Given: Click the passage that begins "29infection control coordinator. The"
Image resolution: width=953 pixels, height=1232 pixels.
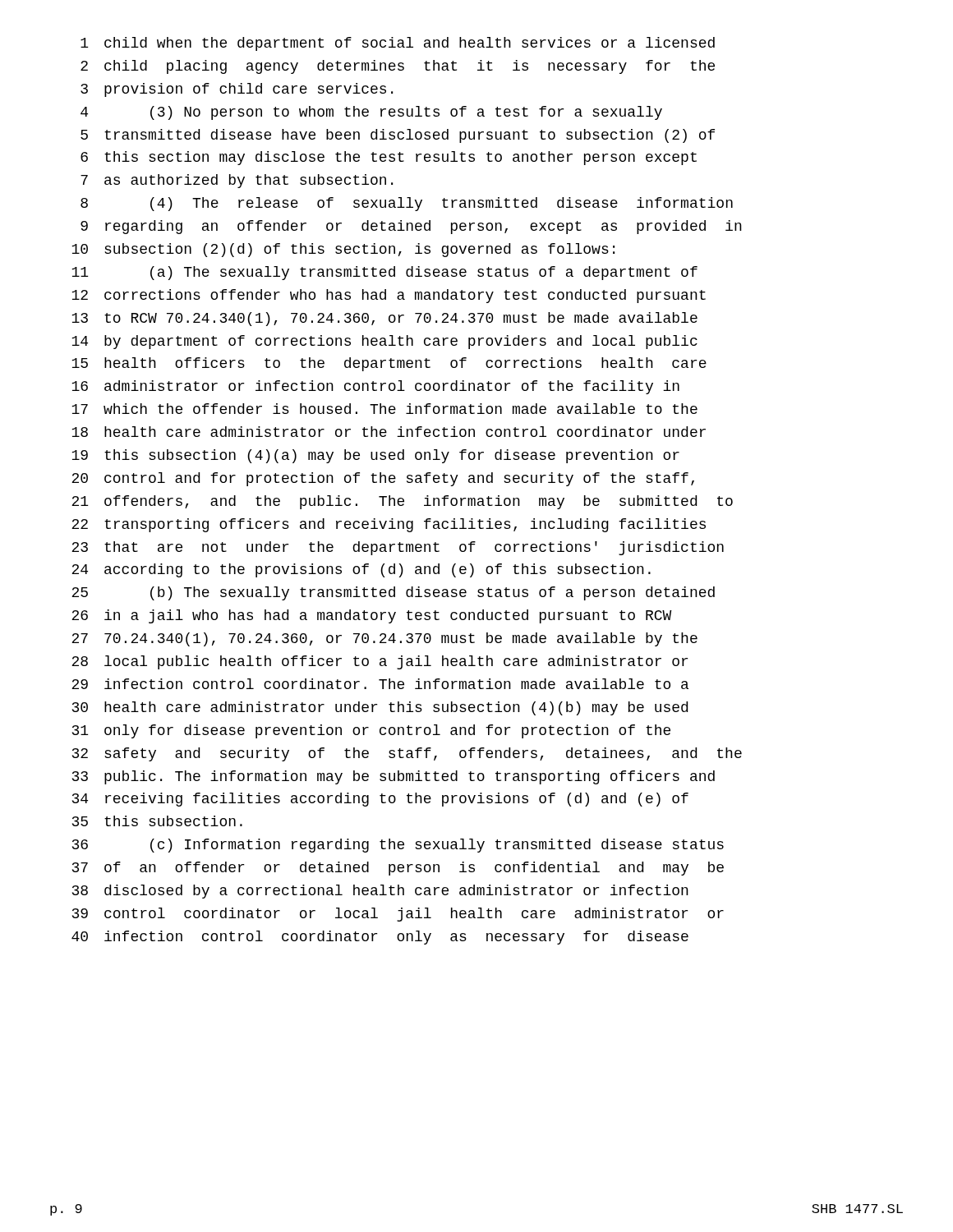Looking at the screenshot, I should pos(476,686).
